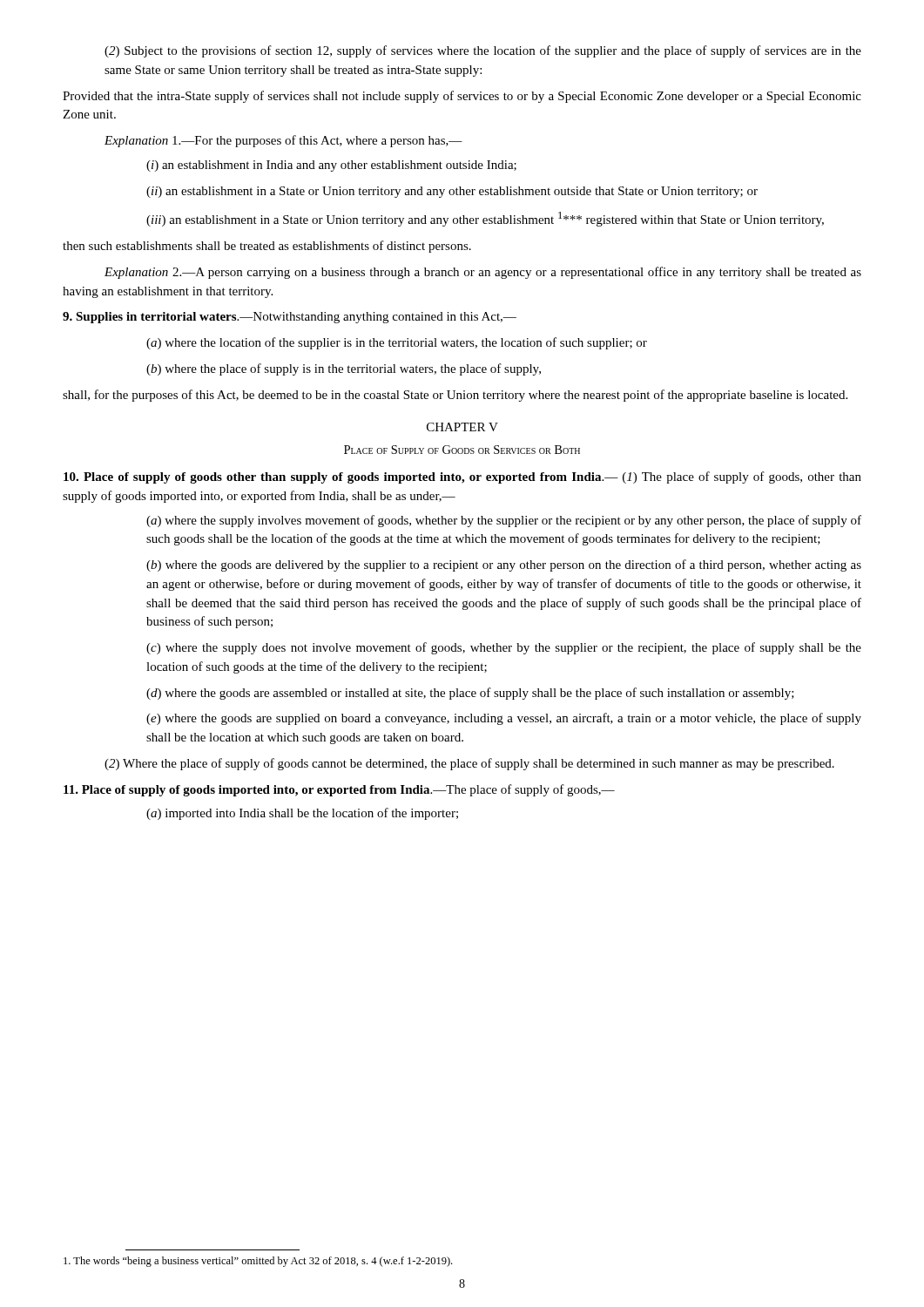Click on the list item that says "(d) where the goods are assembled"

(504, 693)
